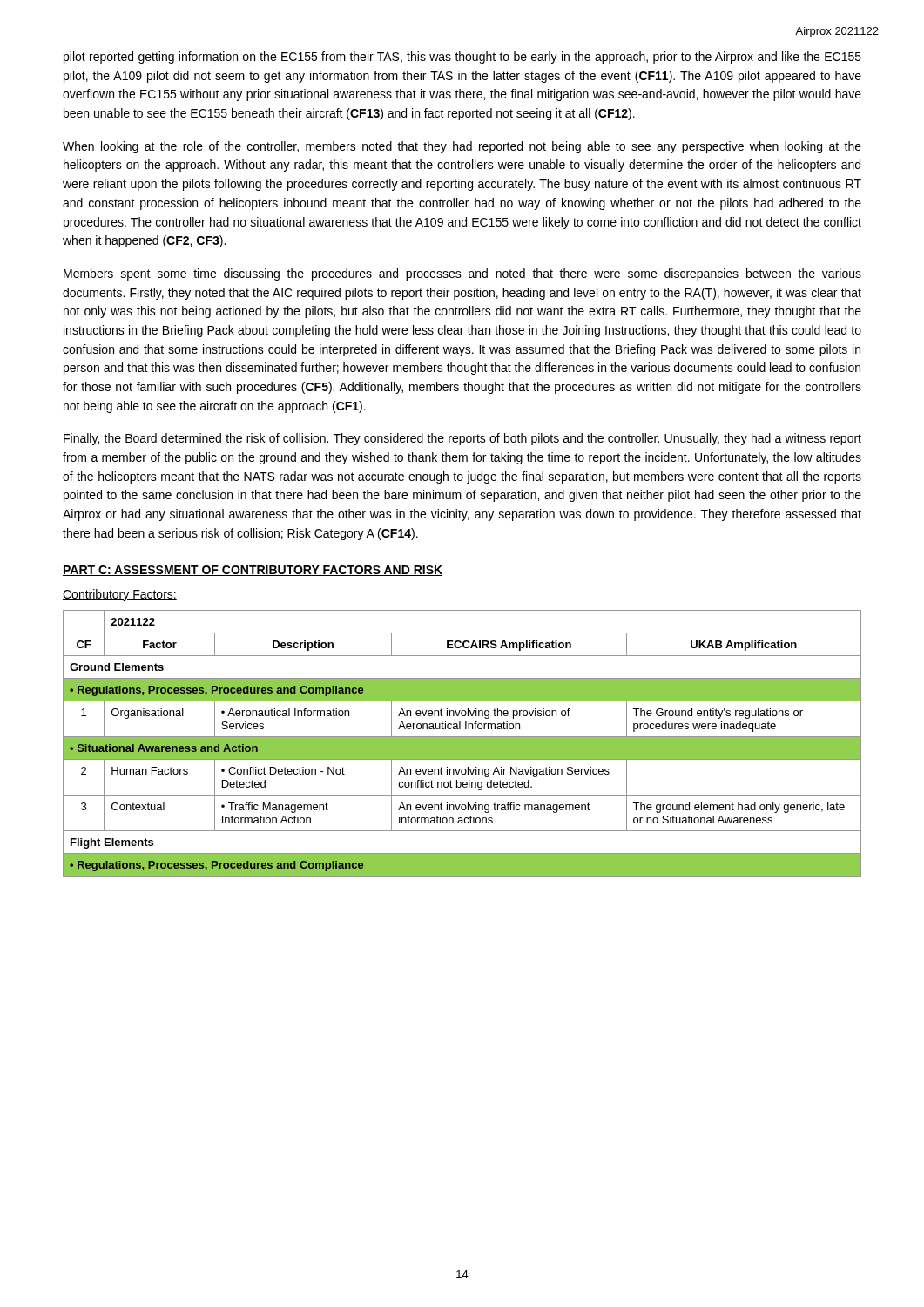924x1307 pixels.
Task: Navigate to the block starting "Members spent some time discussing the"
Action: point(462,340)
